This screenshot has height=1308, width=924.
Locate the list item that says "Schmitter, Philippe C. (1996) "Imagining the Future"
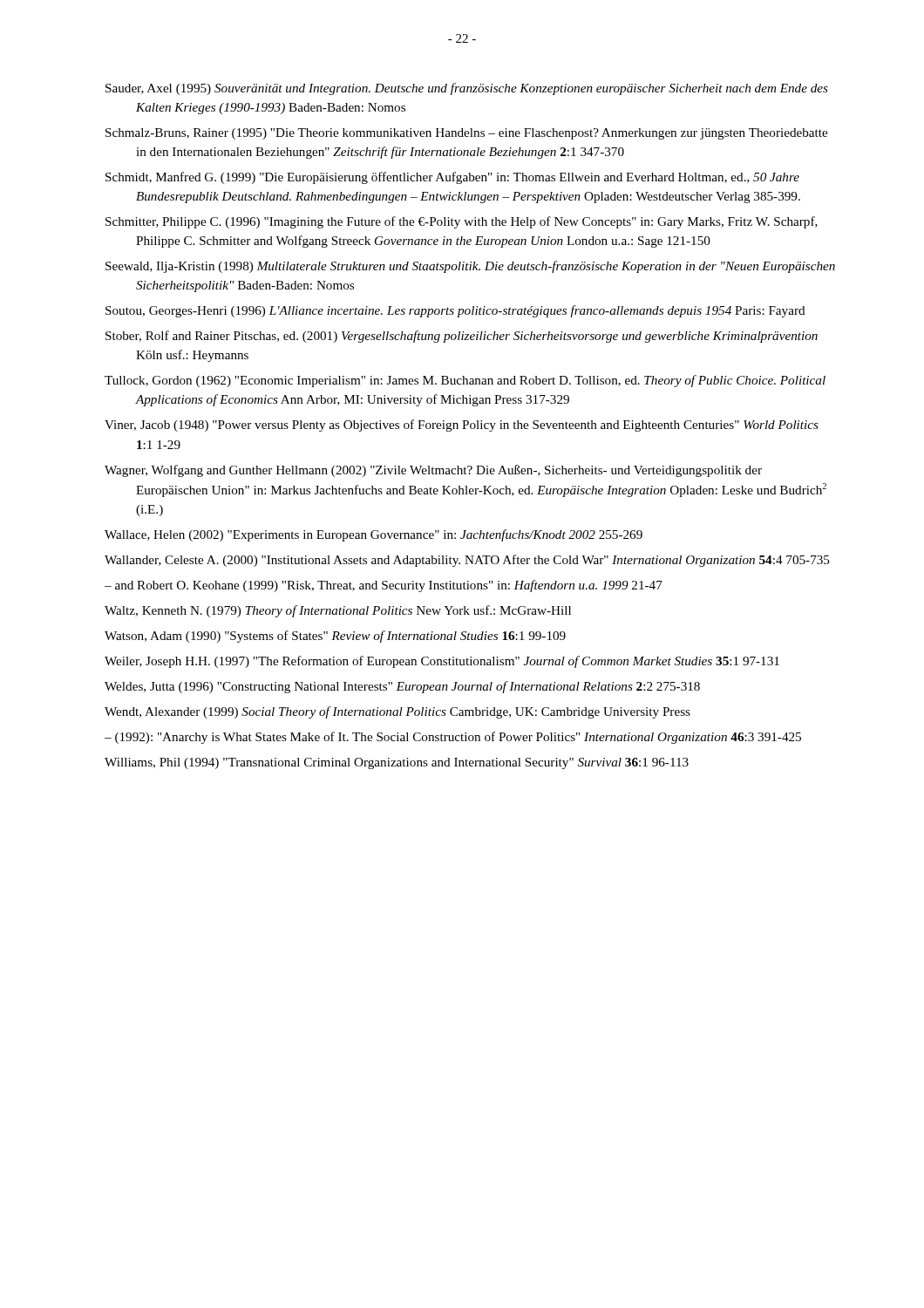click(461, 231)
